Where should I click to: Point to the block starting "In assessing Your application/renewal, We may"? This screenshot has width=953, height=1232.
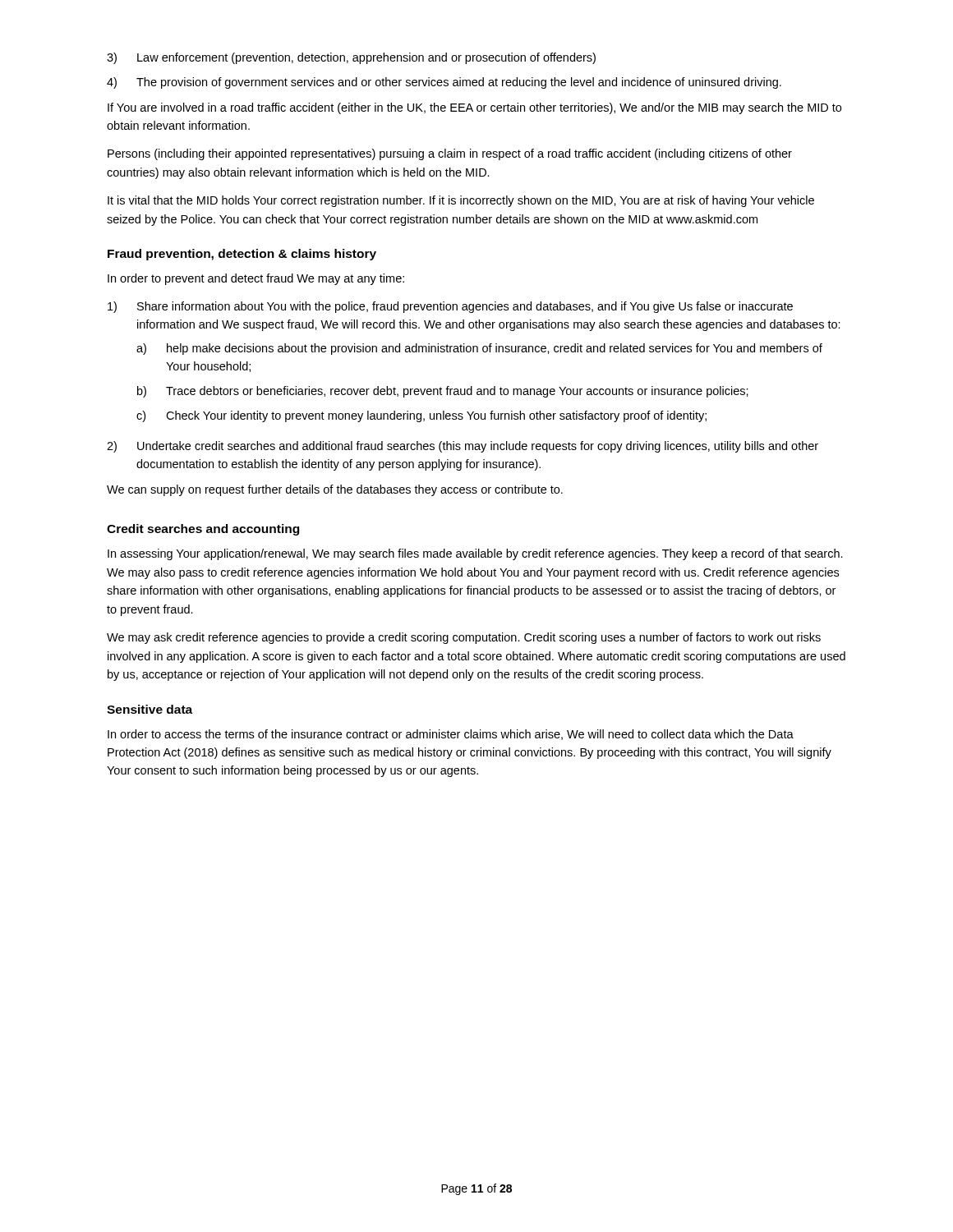click(476, 582)
